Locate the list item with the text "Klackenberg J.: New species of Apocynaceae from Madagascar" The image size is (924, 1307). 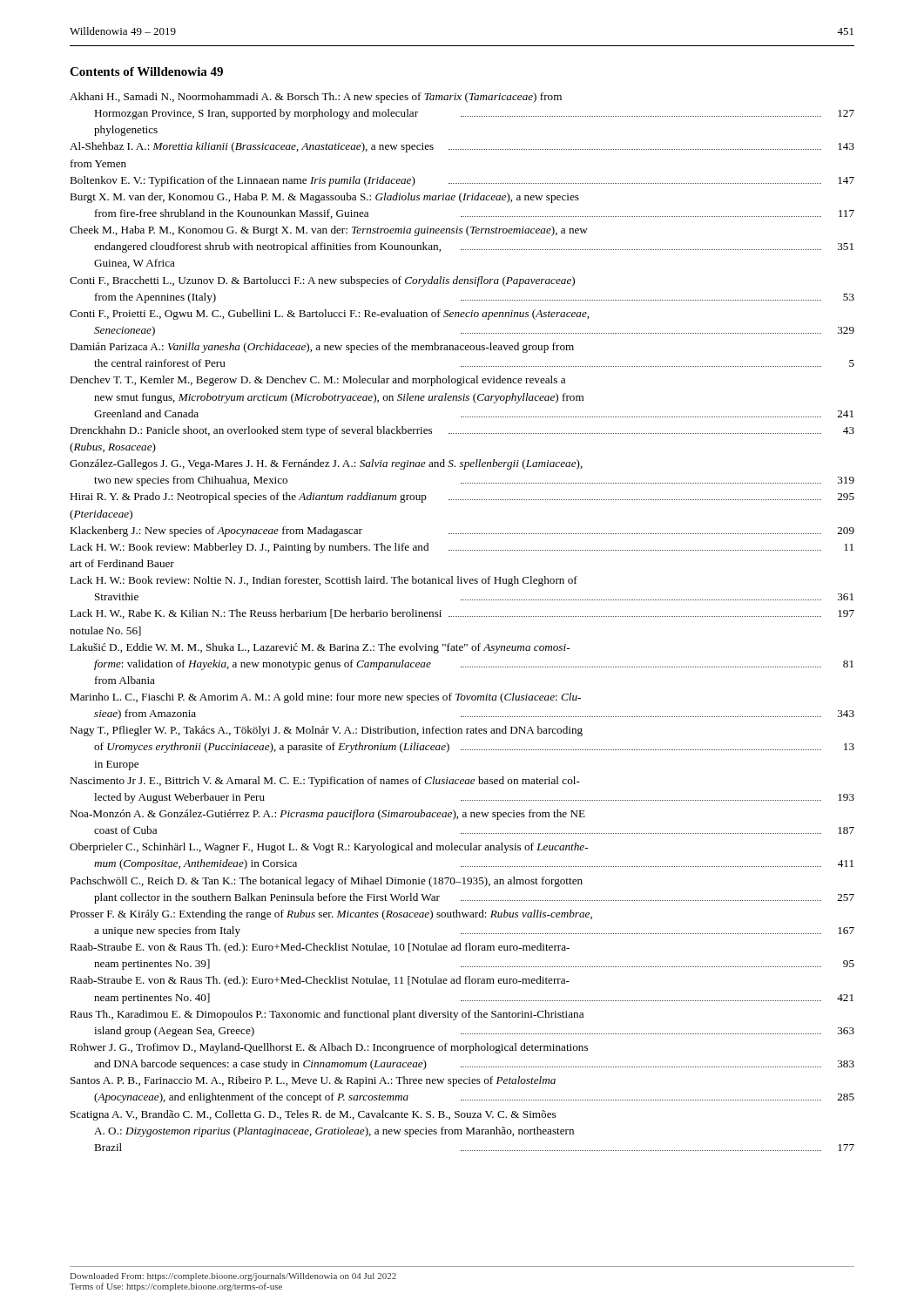tap(462, 530)
